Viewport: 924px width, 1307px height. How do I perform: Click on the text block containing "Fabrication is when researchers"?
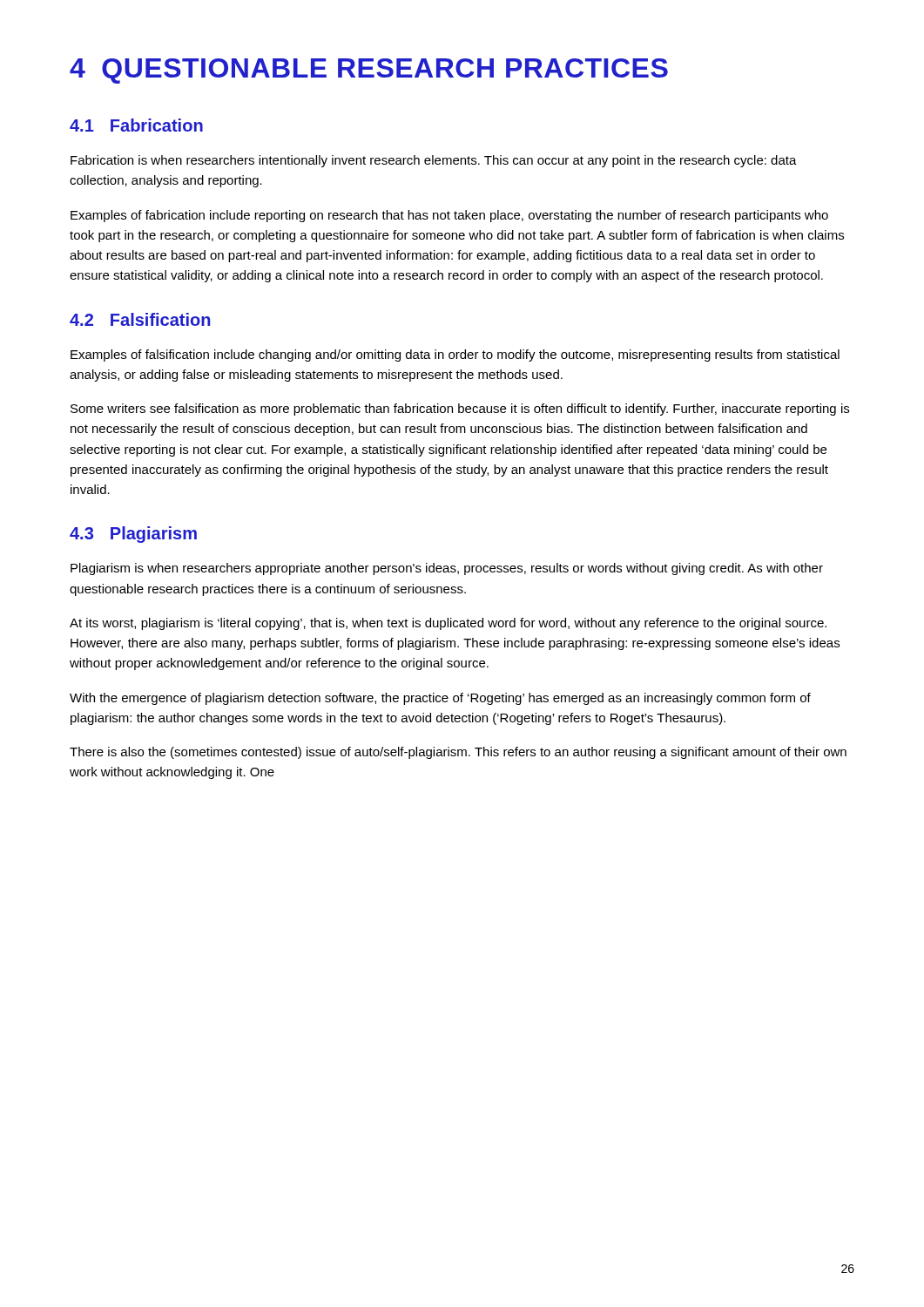pyautogui.click(x=462, y=170)
